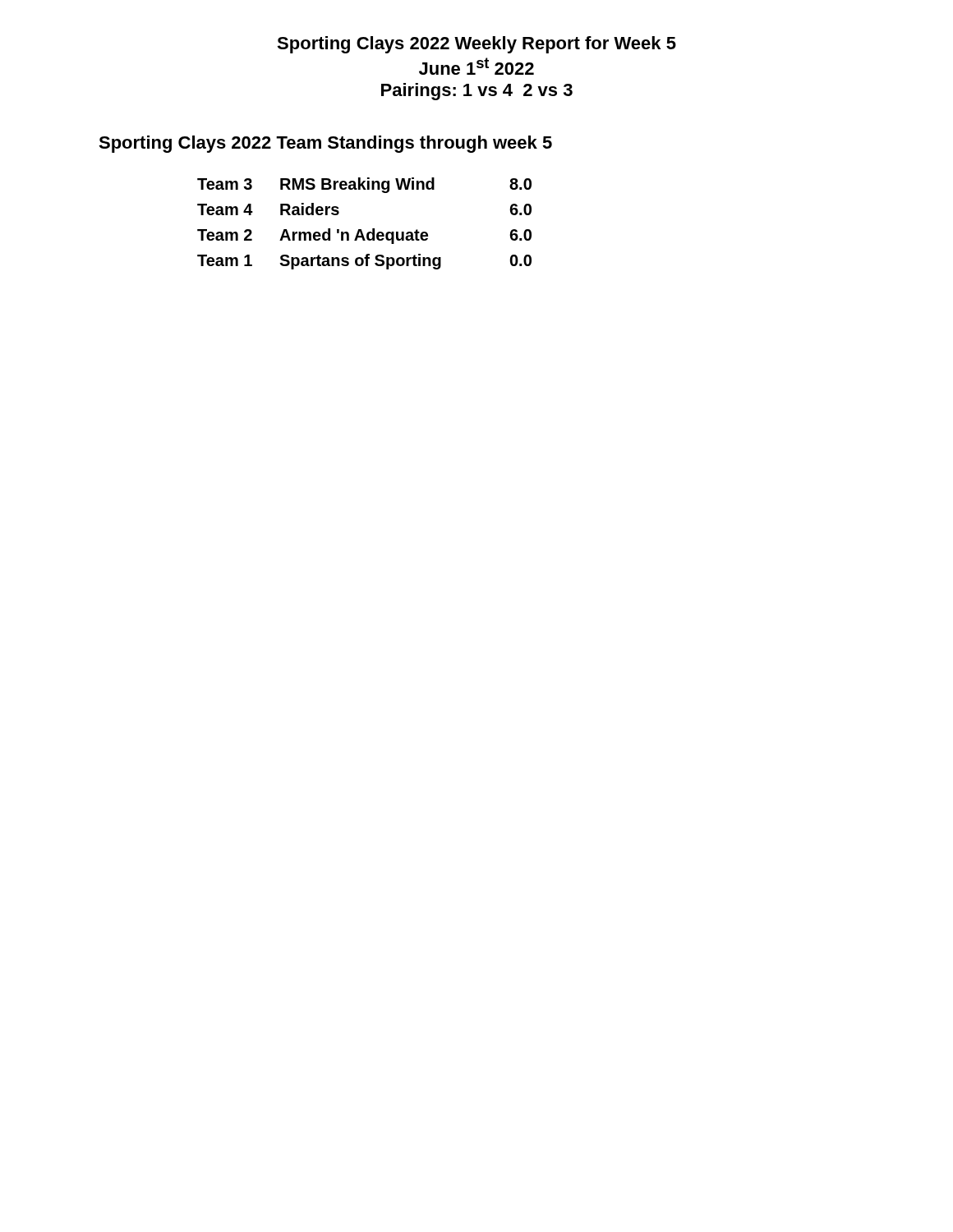Viewport: 953px width, 1232px height.
Task: Find the block starting "Sporting Clays 2022 Weekly Report for Week"
Action: click(476, 67)
